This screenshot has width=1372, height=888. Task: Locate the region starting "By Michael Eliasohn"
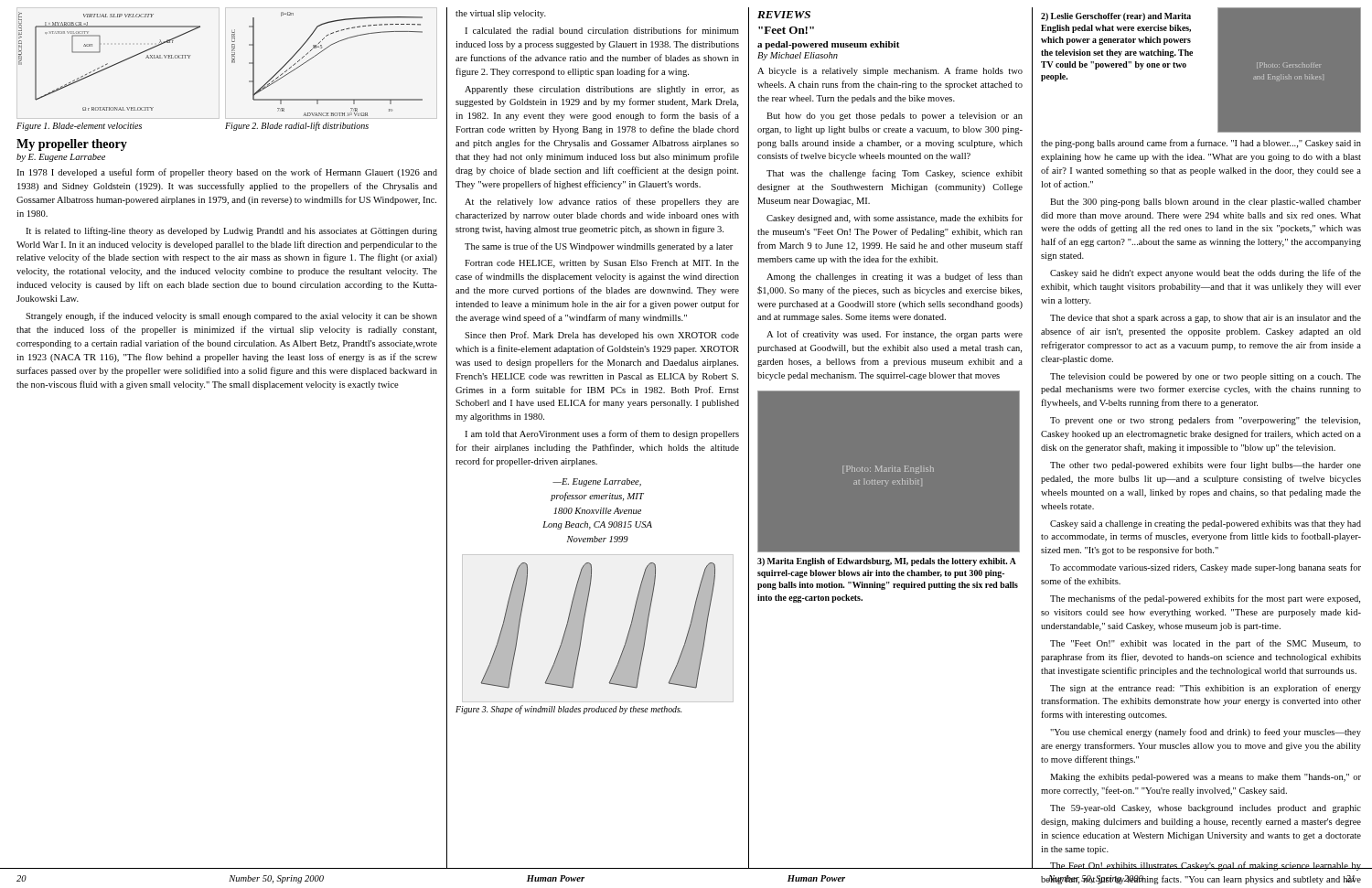[x=798, y=55]
